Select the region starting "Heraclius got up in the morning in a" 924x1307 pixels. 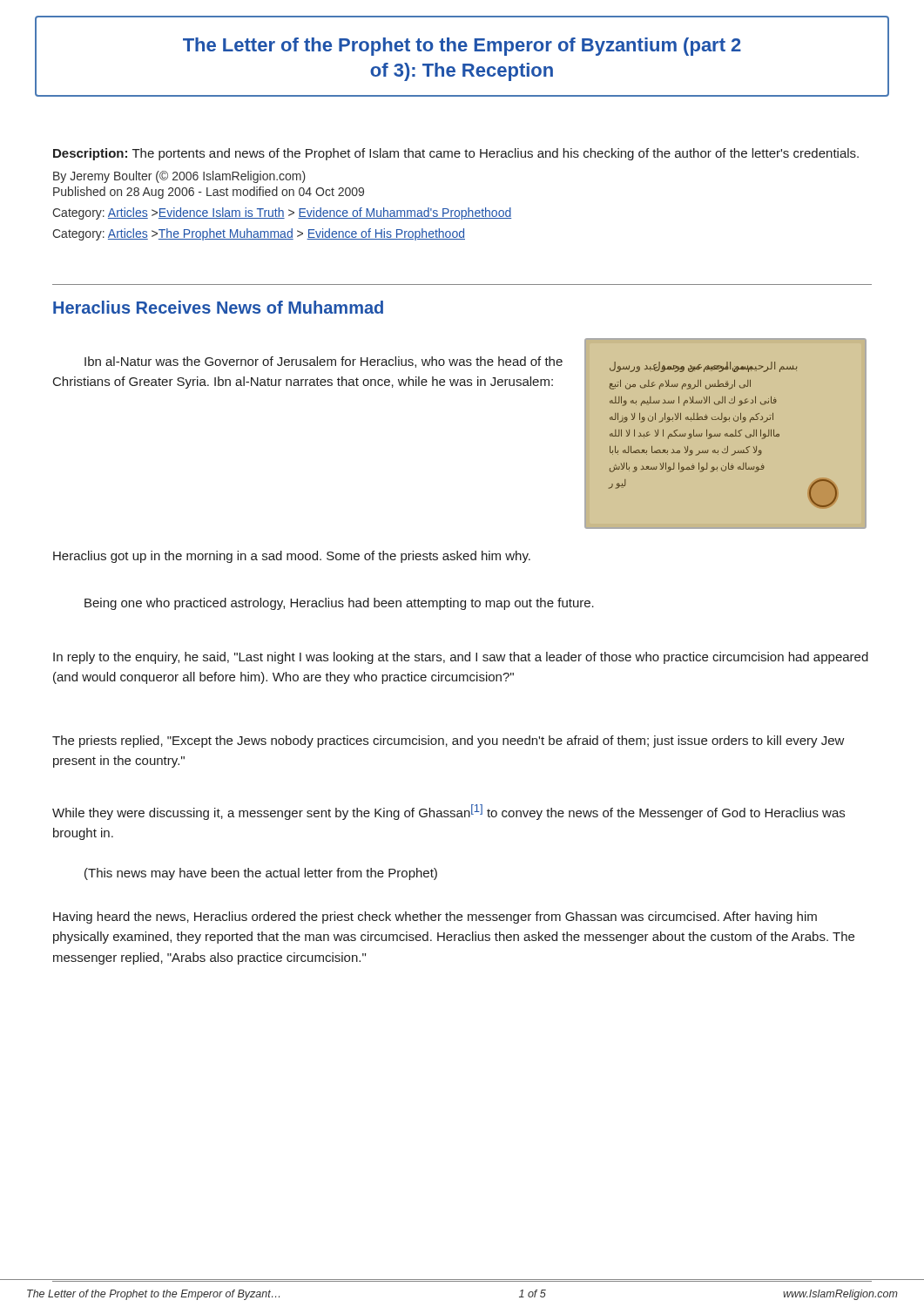462,556
